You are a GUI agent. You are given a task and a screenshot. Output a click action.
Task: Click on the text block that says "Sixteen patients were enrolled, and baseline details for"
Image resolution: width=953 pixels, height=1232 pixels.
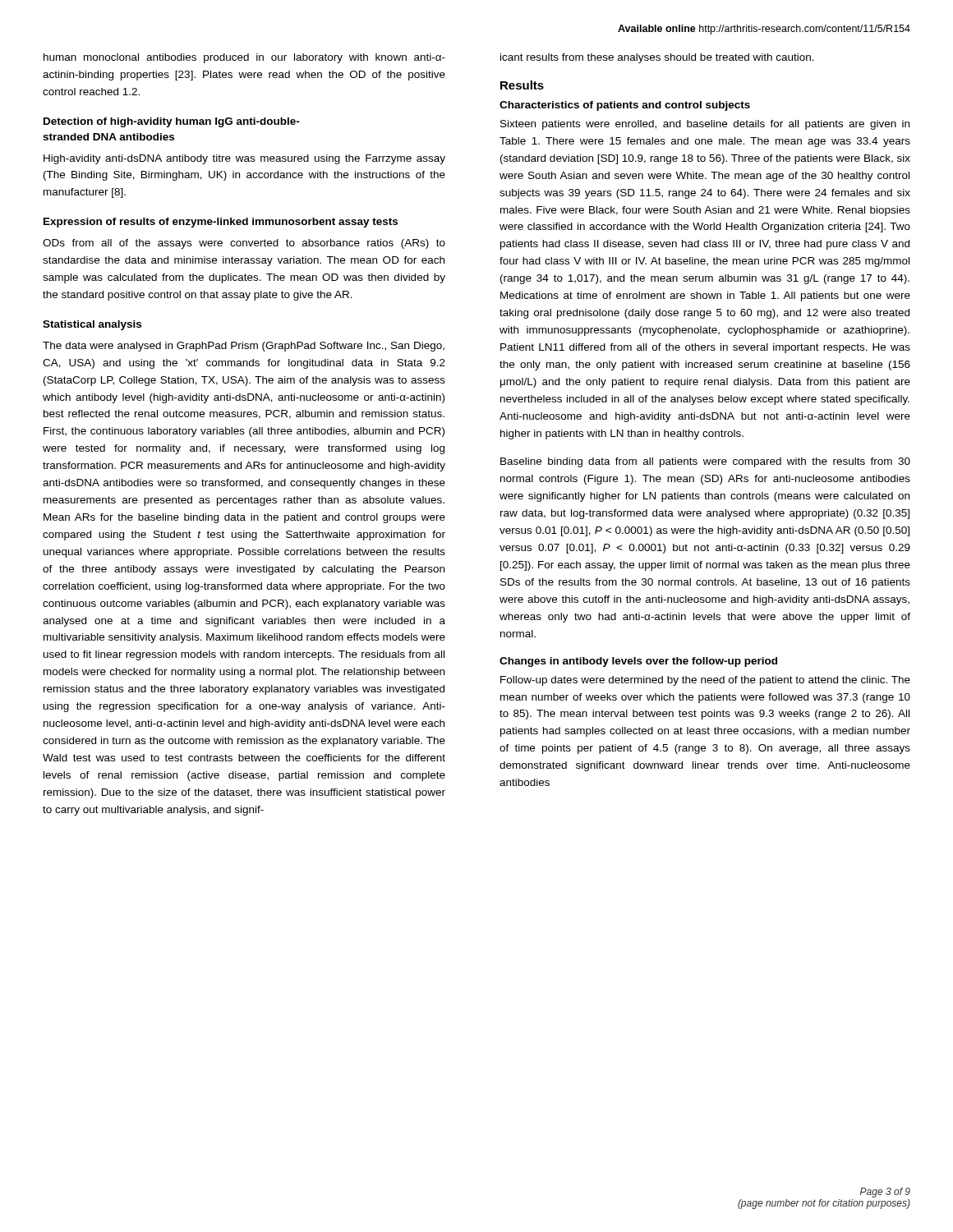705,278
